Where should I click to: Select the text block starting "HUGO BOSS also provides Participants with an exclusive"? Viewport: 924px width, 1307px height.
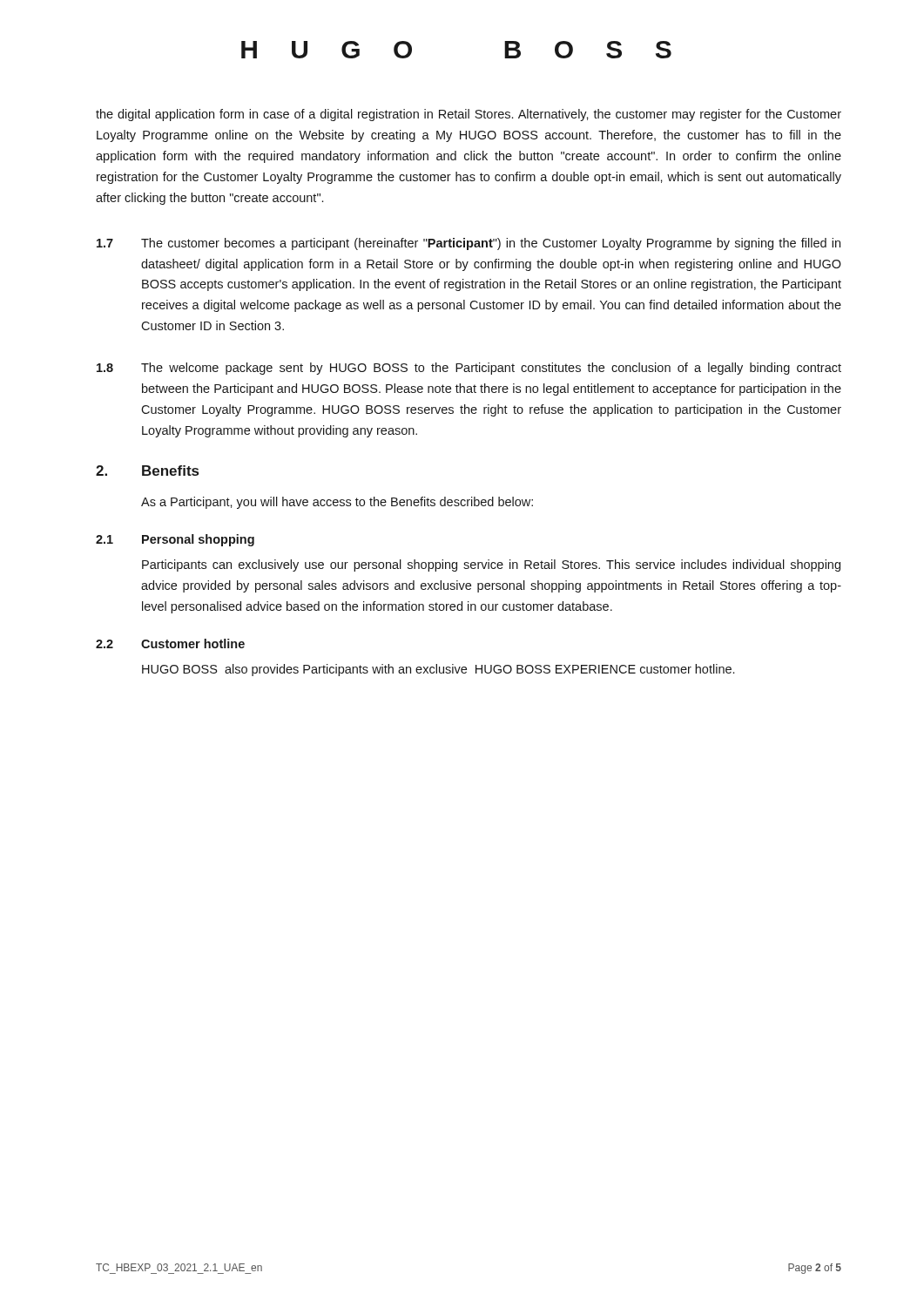tap(438, 669)
